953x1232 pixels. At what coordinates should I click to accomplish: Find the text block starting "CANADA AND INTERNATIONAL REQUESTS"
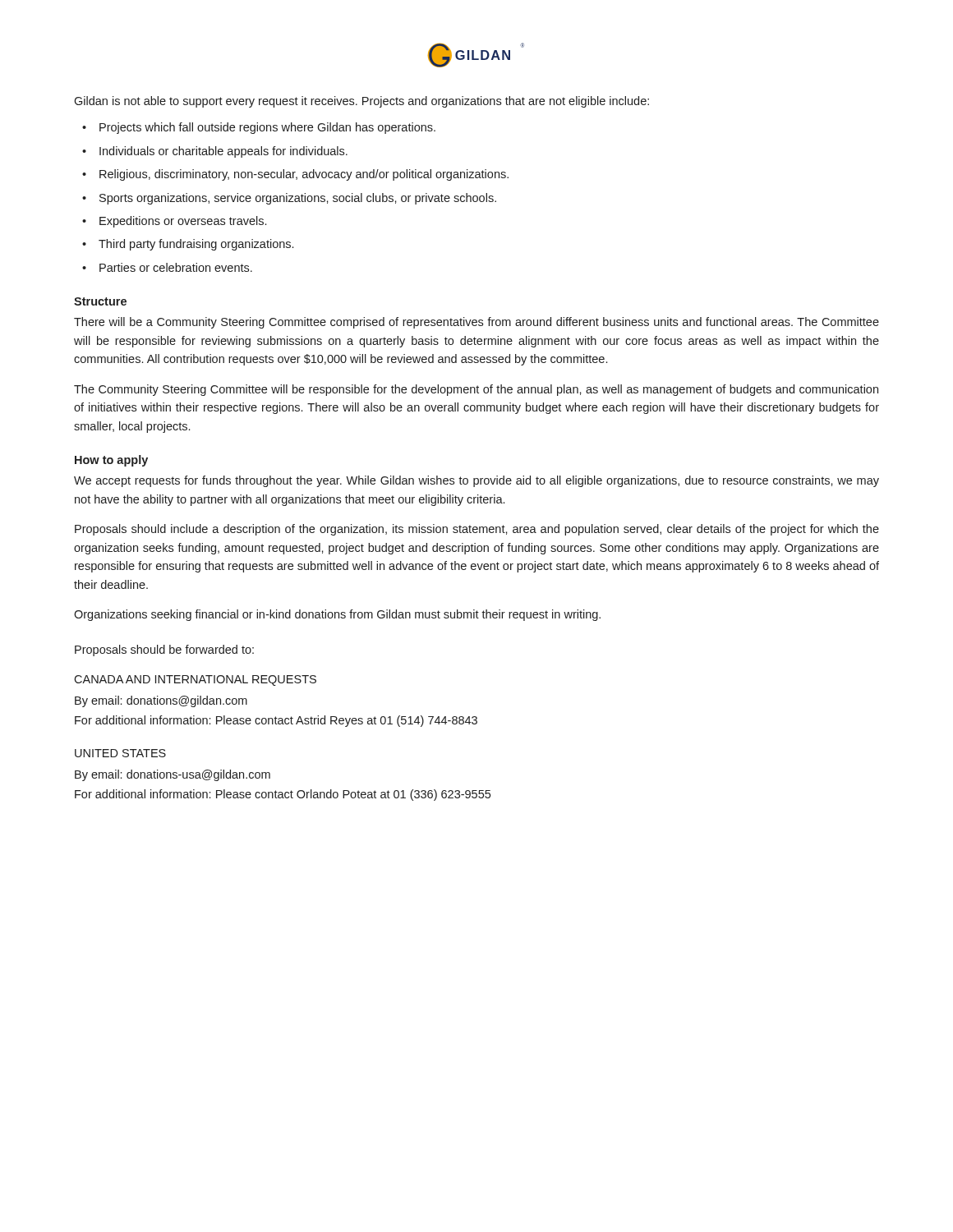[195, 679]
